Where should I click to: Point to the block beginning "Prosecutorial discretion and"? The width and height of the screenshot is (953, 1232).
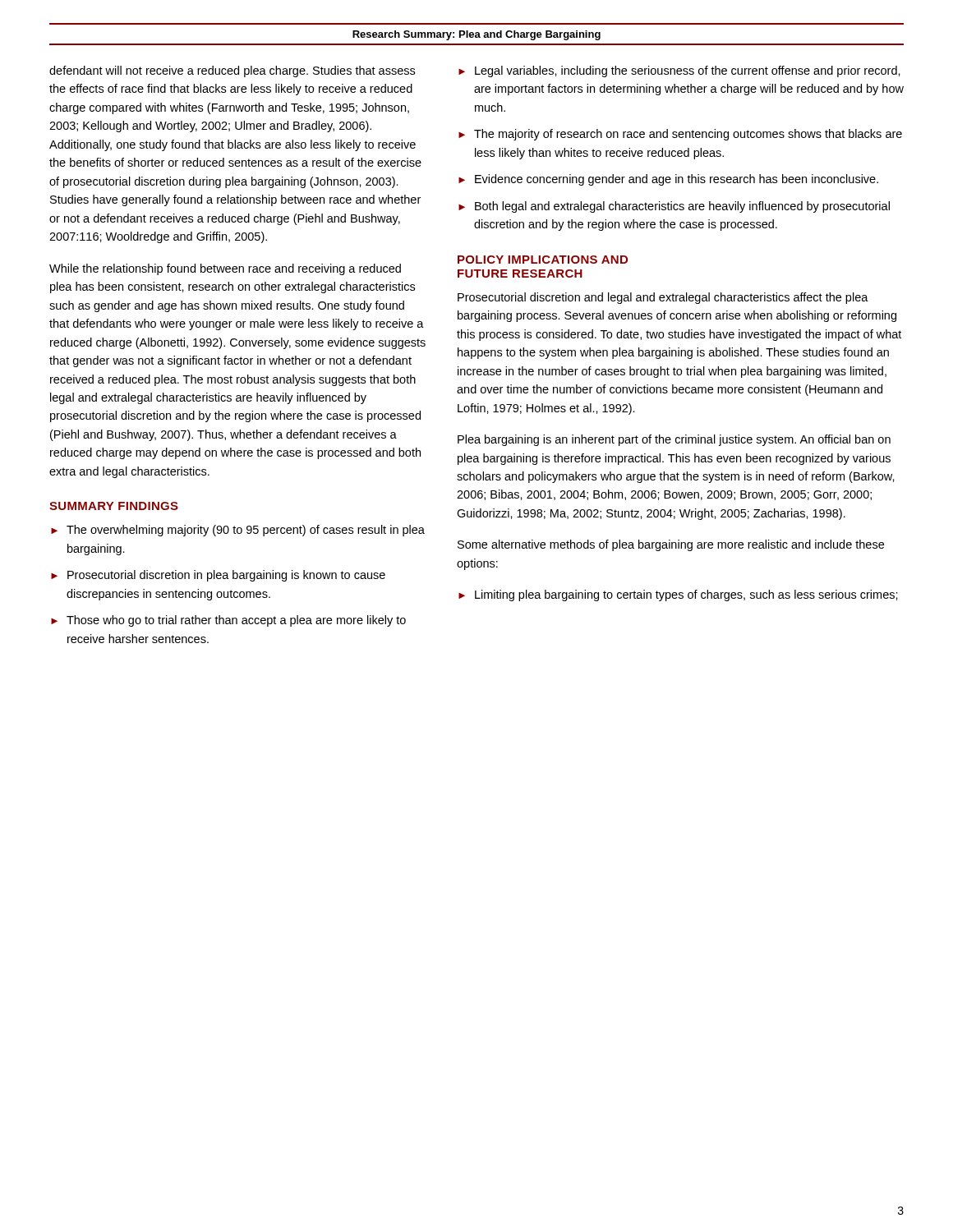(679, 352)
